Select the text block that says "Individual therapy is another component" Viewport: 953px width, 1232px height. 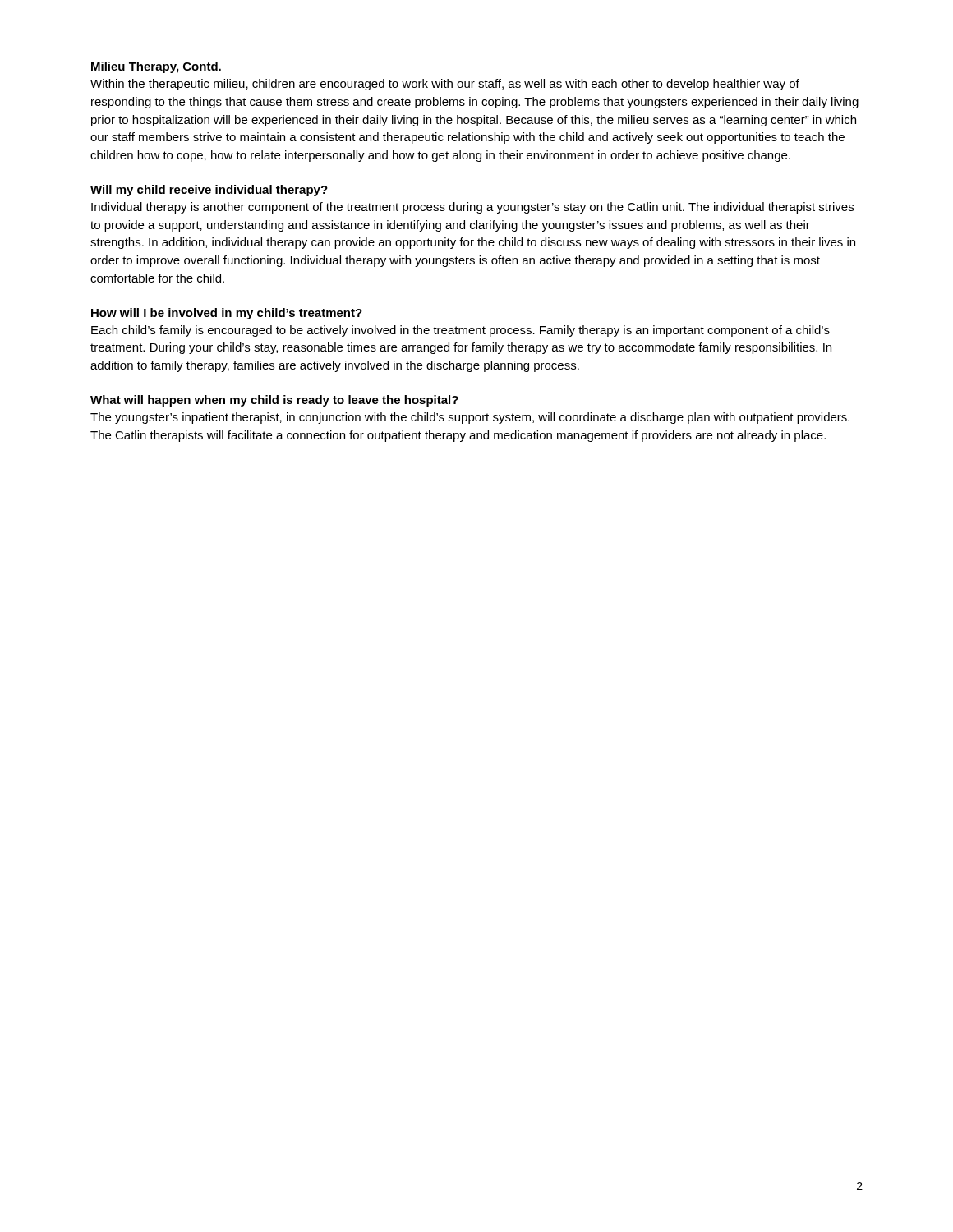point(473,242)
